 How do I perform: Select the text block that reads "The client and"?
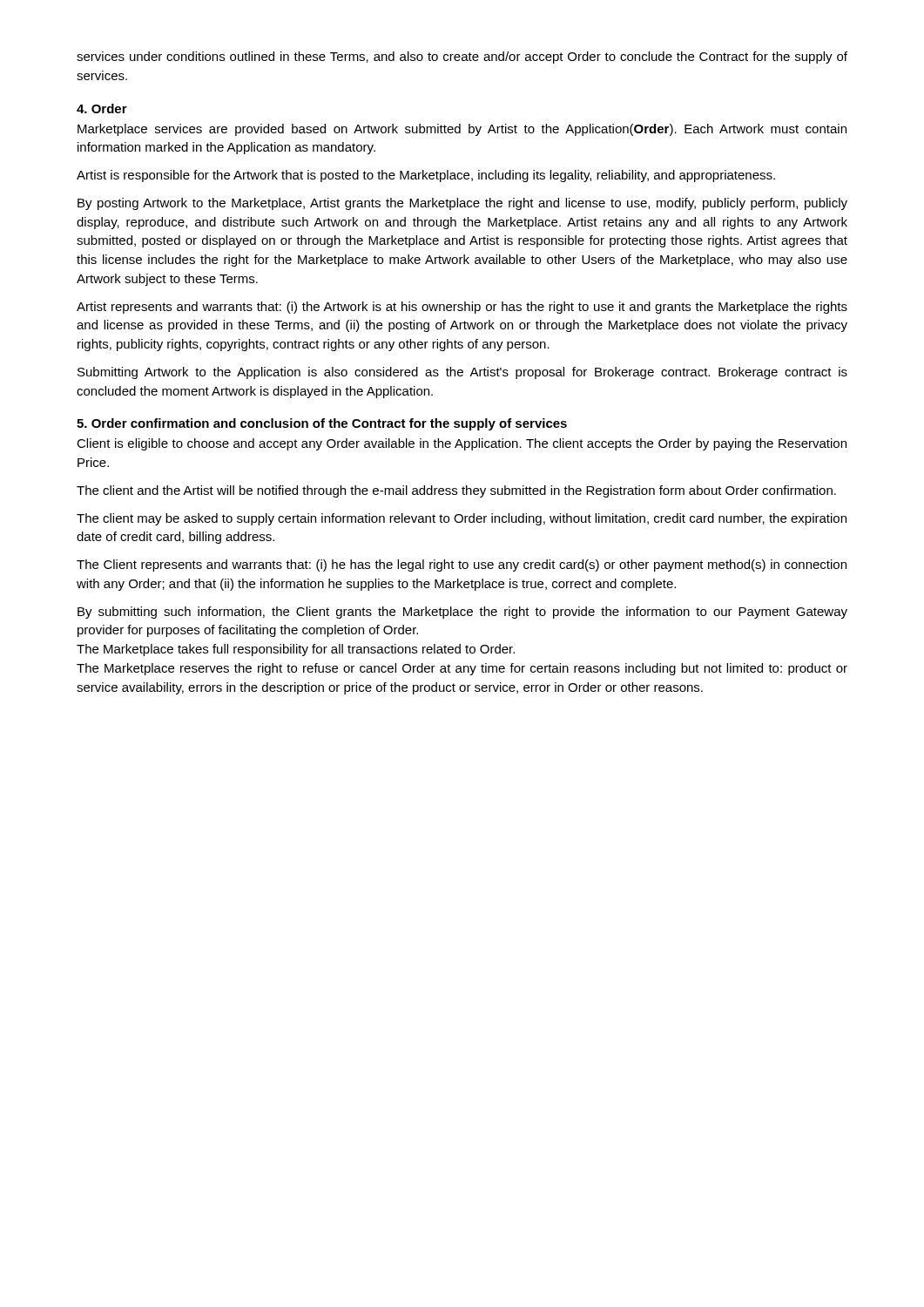pos(457,490)
